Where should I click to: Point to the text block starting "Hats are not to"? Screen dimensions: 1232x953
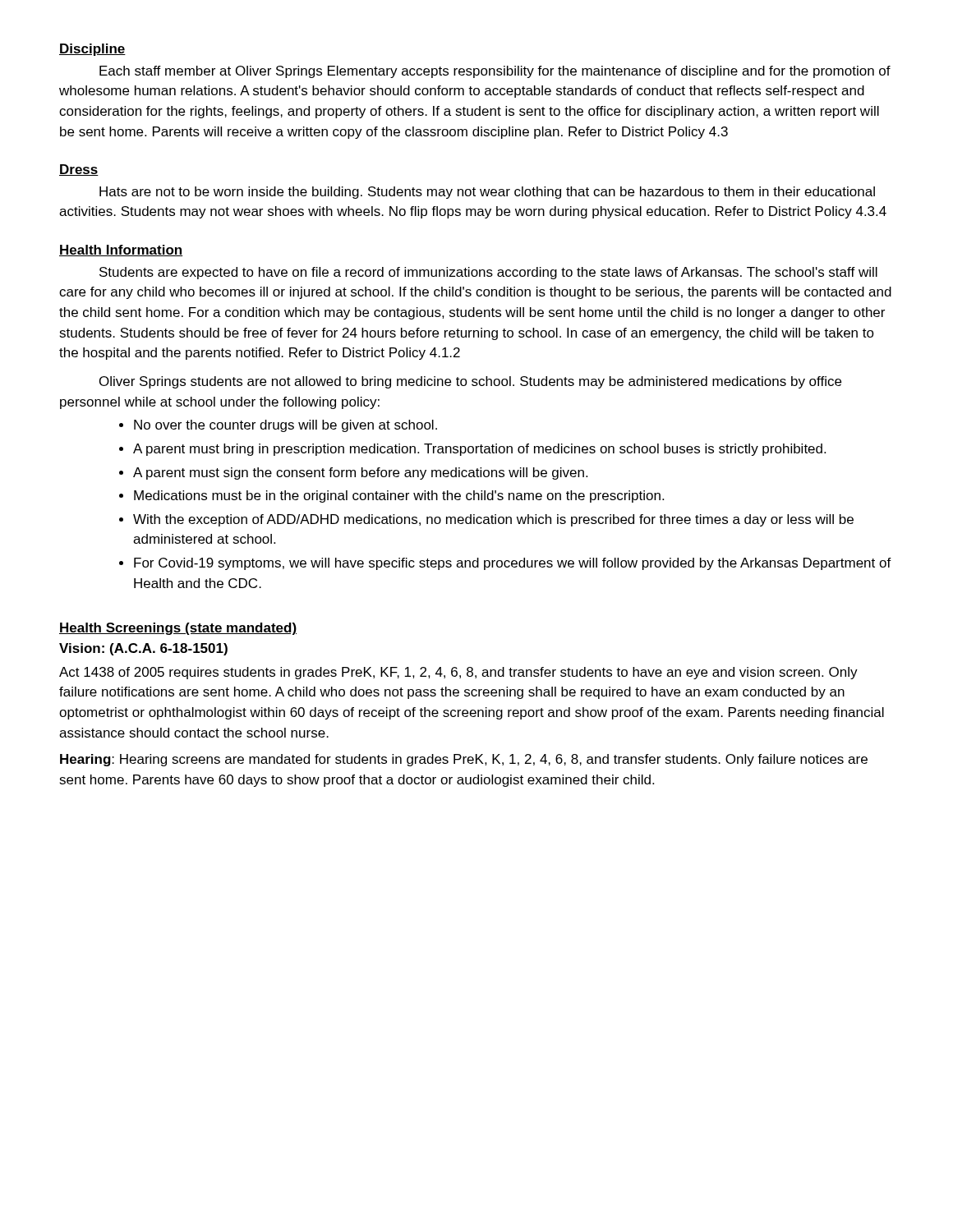(476, 202)
